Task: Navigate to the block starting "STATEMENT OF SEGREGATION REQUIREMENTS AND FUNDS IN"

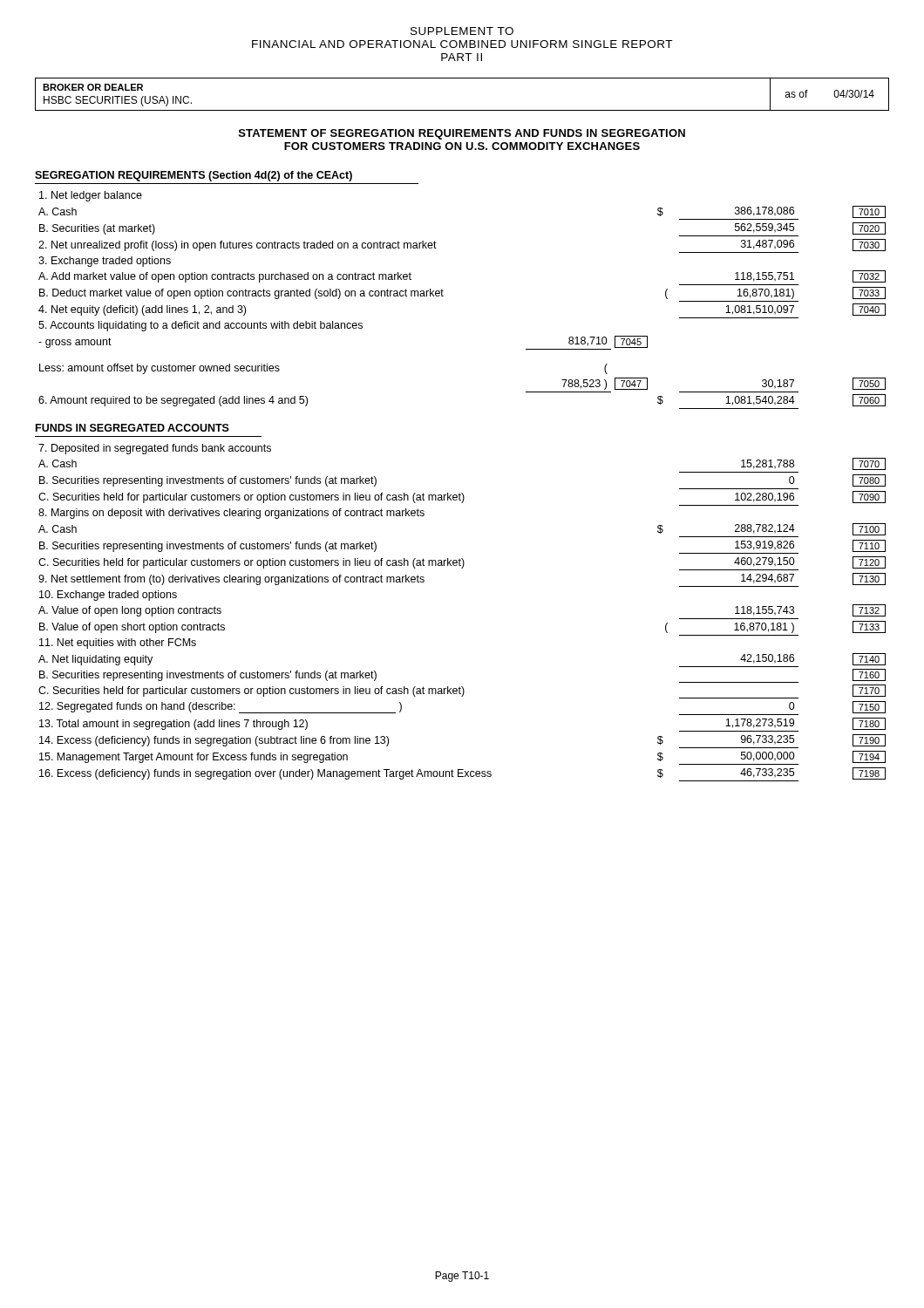Action: tap(462, 140)
